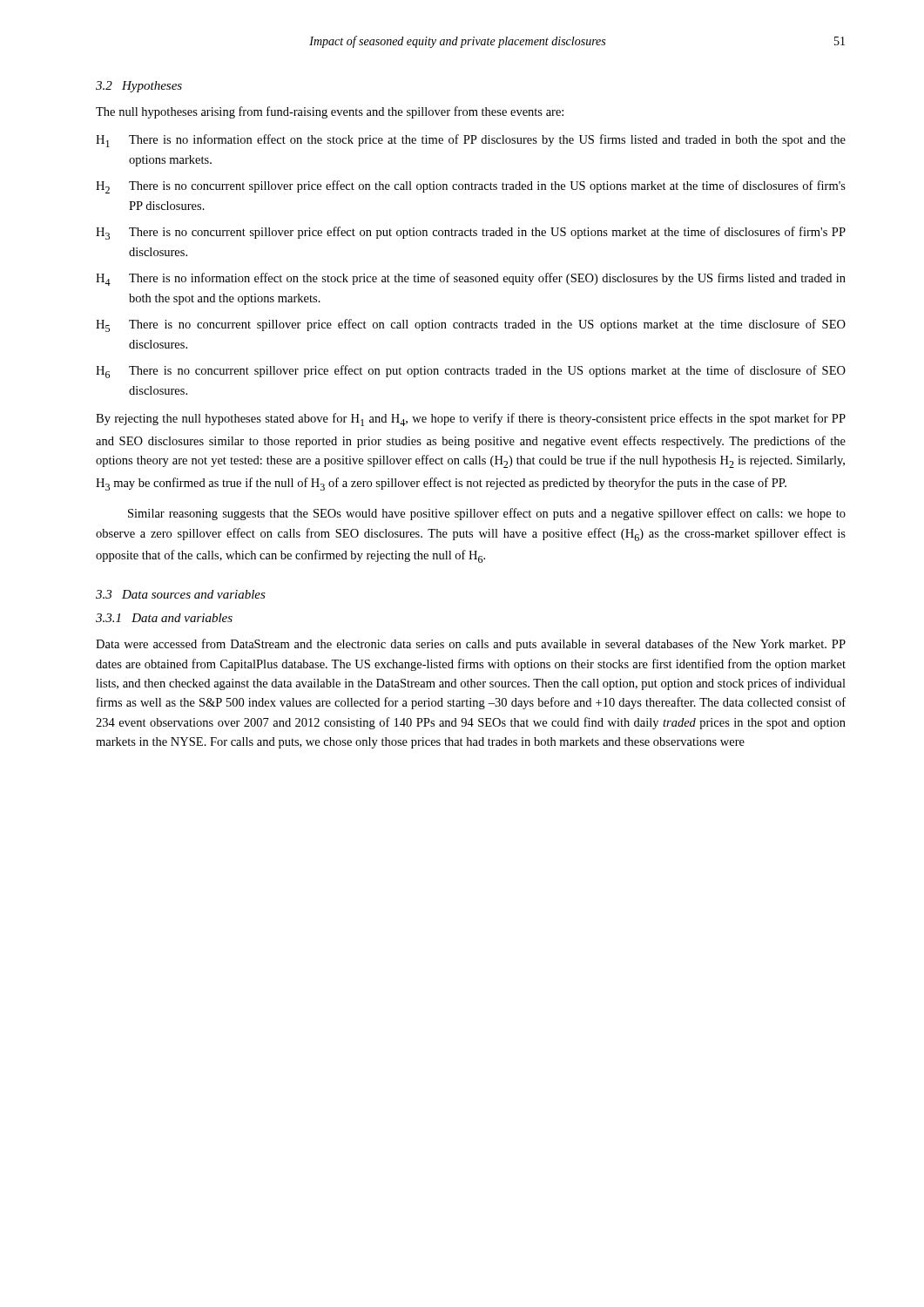This screenshot has height=1307, width=924.
Task: Point to the block beginning "H4 There is no information effect"
Action: point(471,288)
